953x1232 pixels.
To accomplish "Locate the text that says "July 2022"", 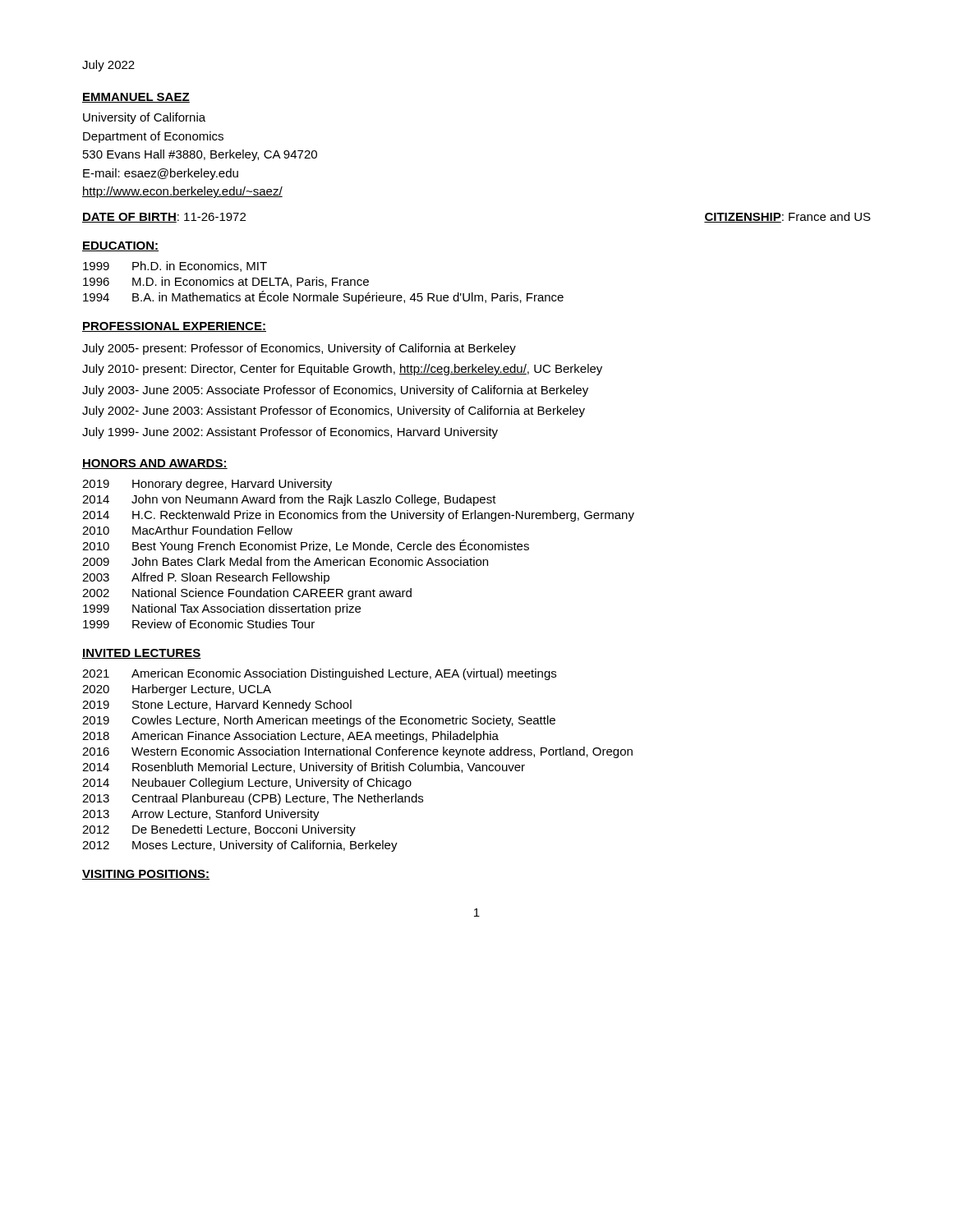I will (x=109, y=64).
